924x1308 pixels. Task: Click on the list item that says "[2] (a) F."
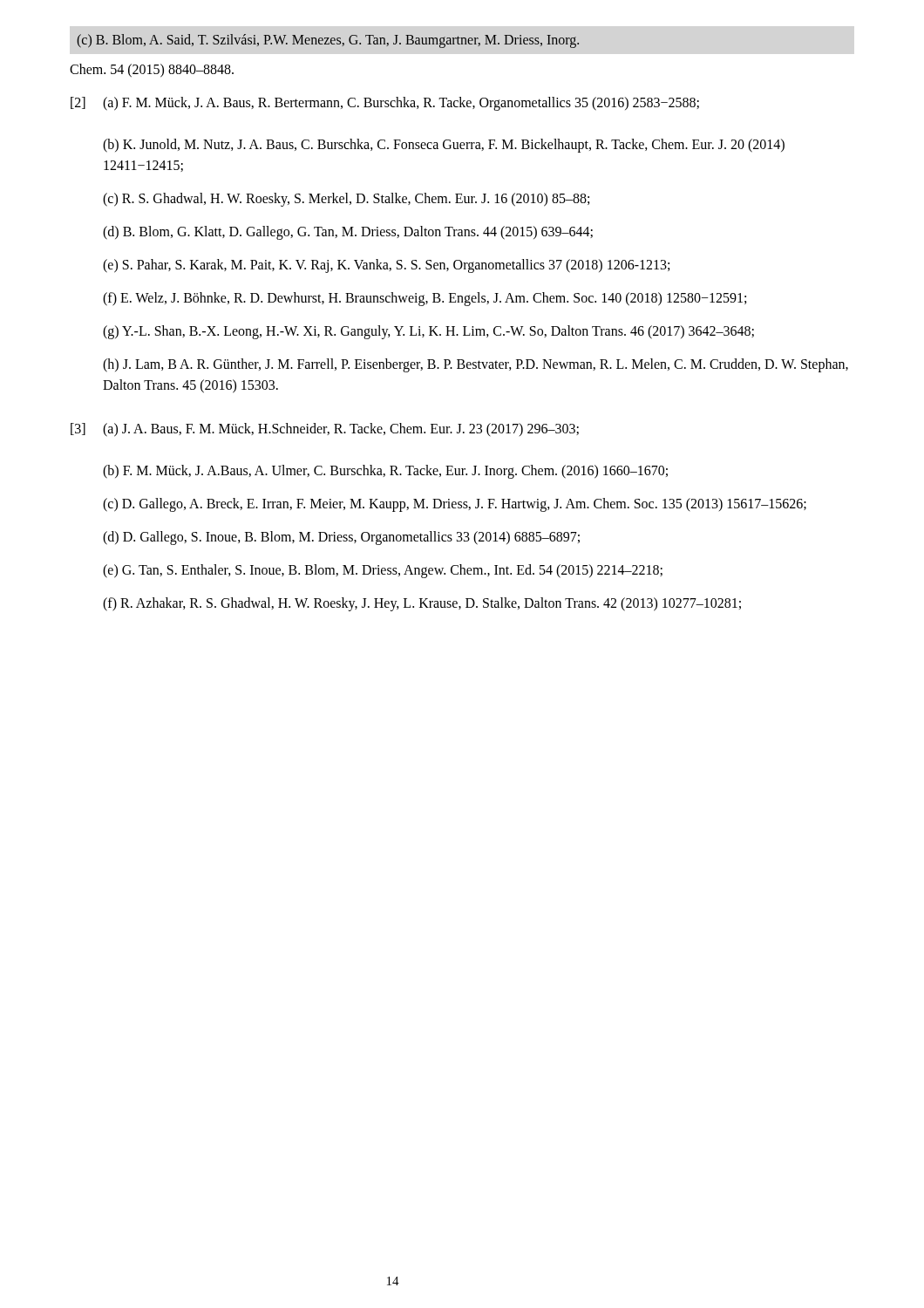(x=462, y=107)
